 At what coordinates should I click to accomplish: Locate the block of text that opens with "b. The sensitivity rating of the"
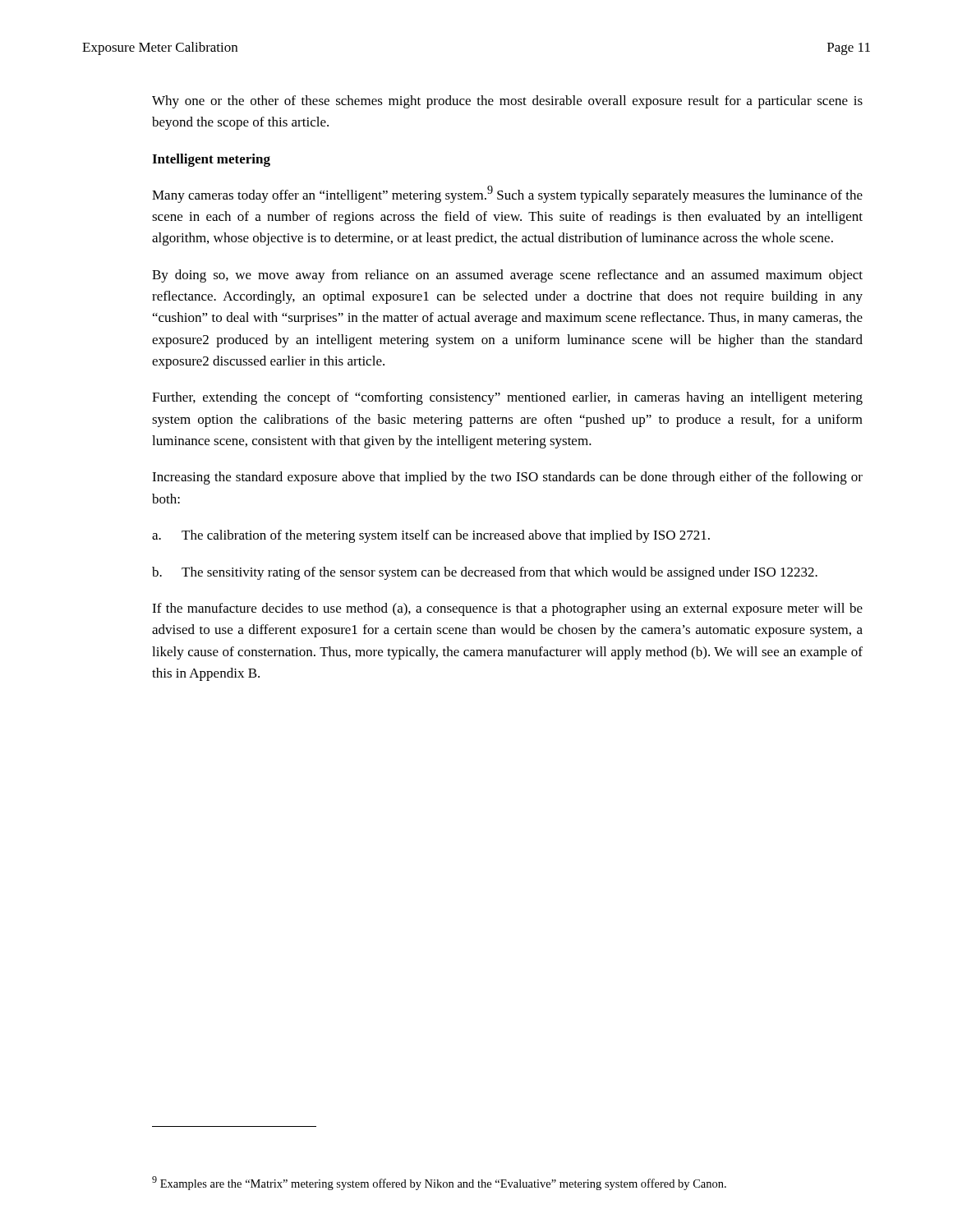point(507,572)
